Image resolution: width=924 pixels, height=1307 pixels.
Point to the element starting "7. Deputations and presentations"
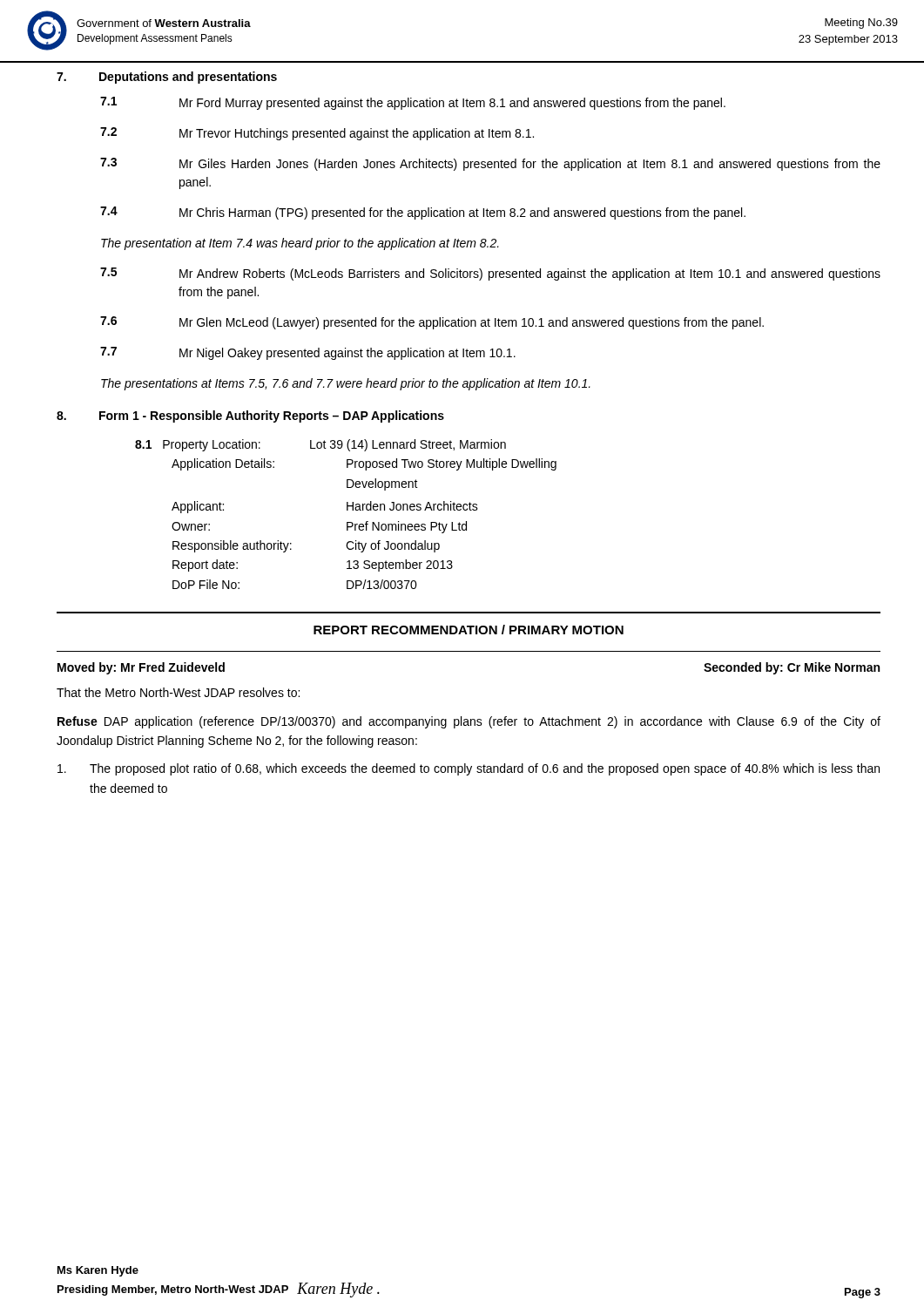coord(167,77)
